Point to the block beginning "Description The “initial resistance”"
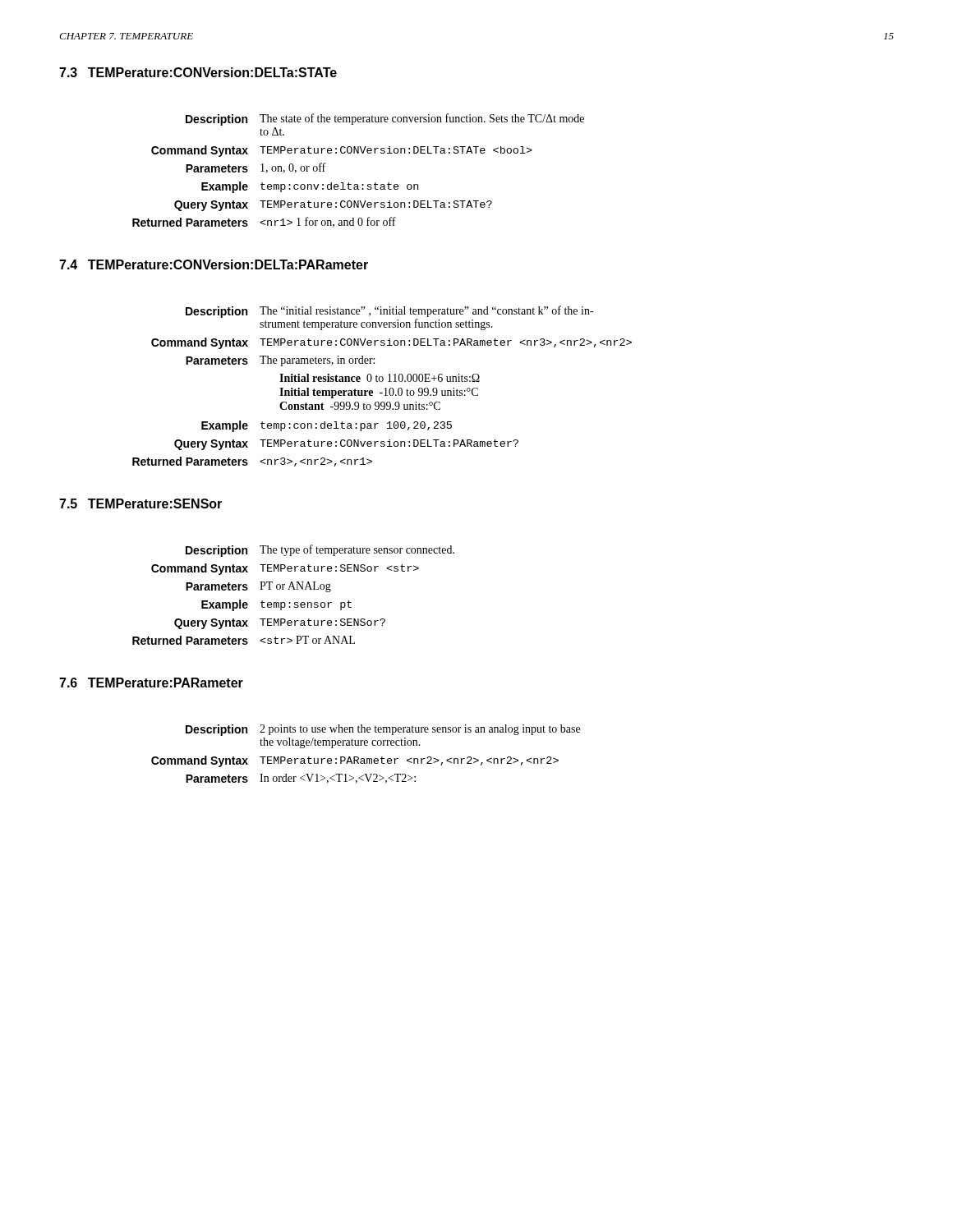 476,386
